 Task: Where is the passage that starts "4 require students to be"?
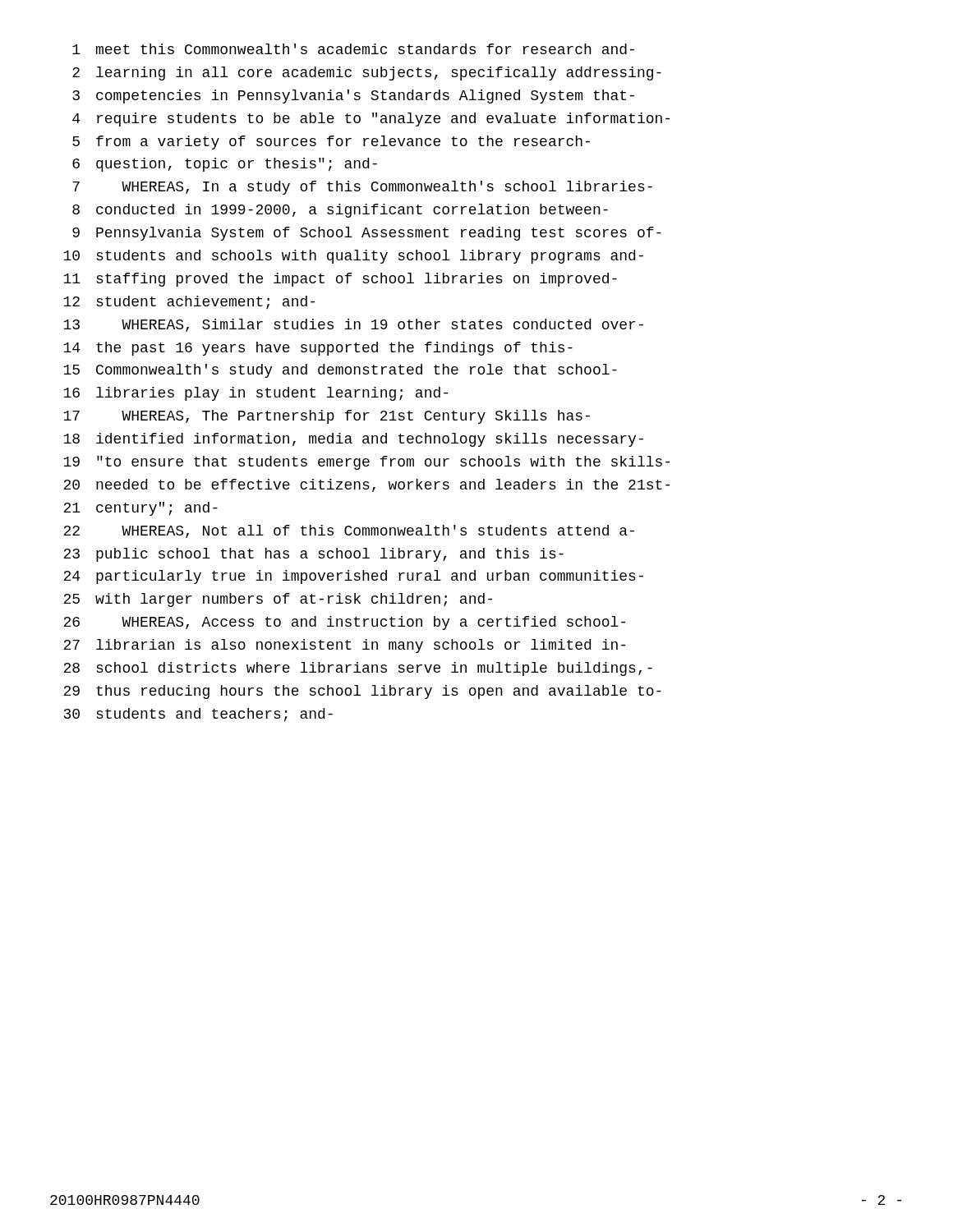coord(361,120)
